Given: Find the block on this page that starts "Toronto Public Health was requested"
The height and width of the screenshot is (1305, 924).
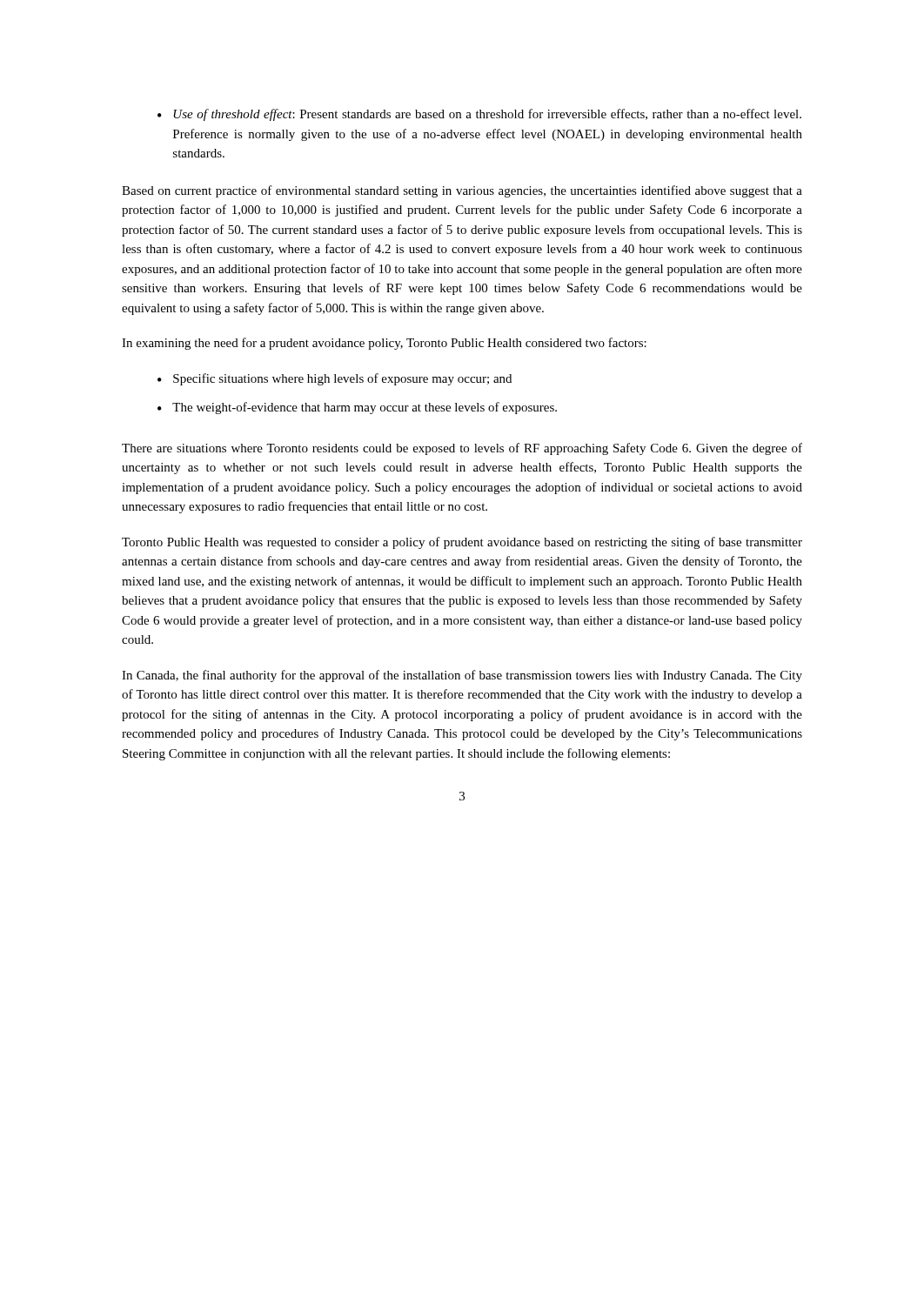Looking at the screenshot, I should pos(462,591).
